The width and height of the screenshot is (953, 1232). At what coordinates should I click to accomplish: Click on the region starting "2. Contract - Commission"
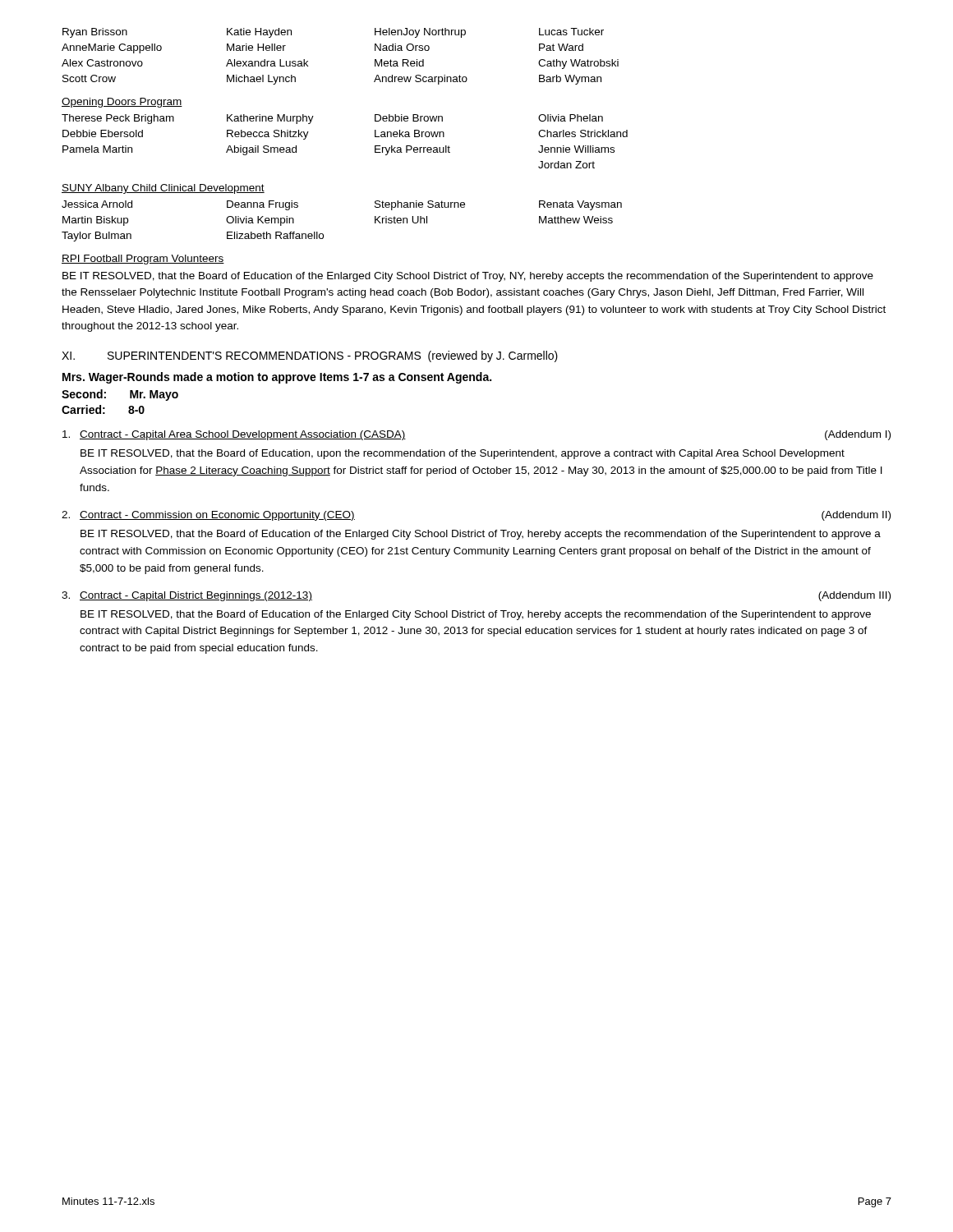(175, 515)
